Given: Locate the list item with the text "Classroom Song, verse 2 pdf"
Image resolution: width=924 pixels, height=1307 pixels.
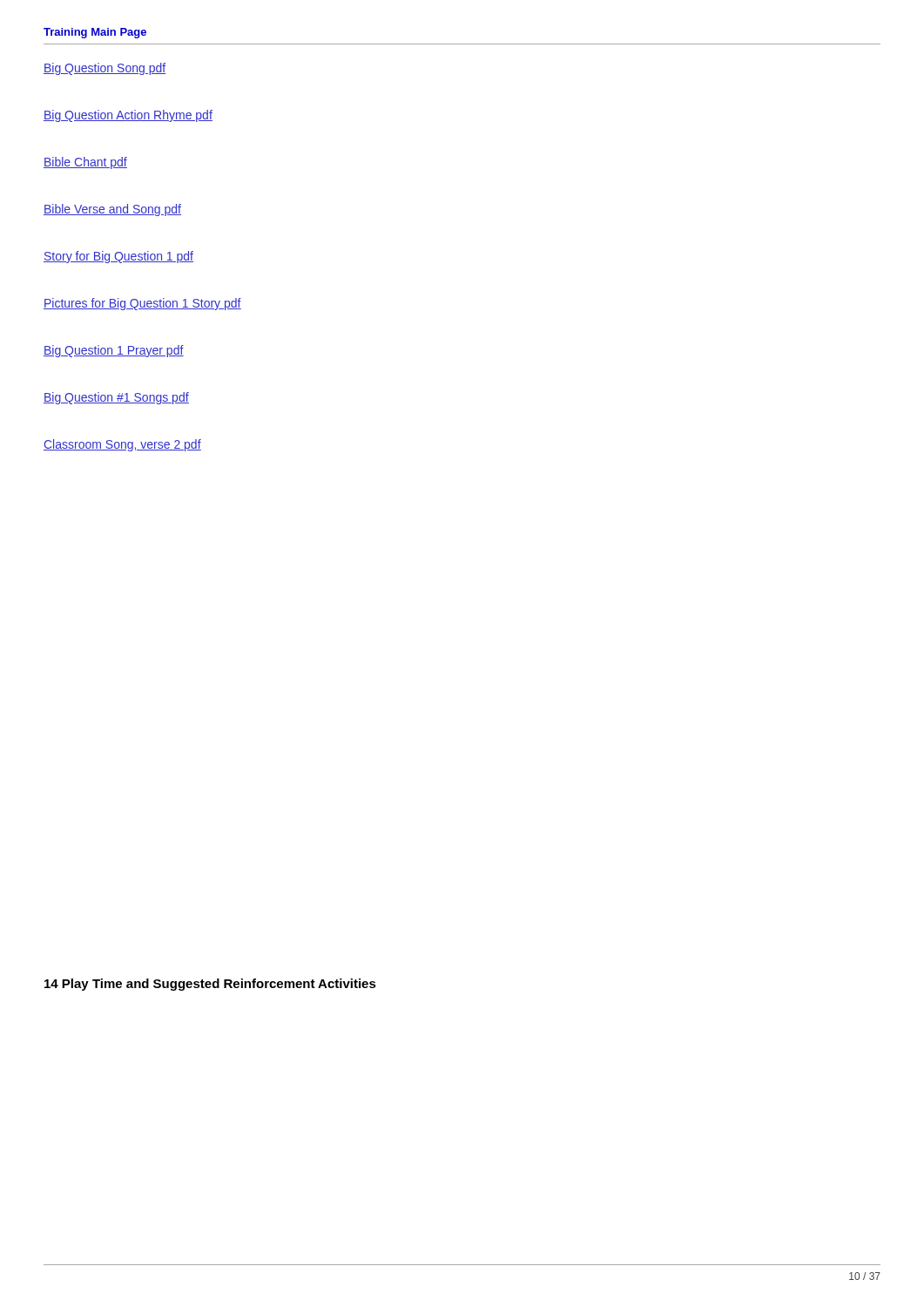Looking at the screenshot, I should pos(122,444).
